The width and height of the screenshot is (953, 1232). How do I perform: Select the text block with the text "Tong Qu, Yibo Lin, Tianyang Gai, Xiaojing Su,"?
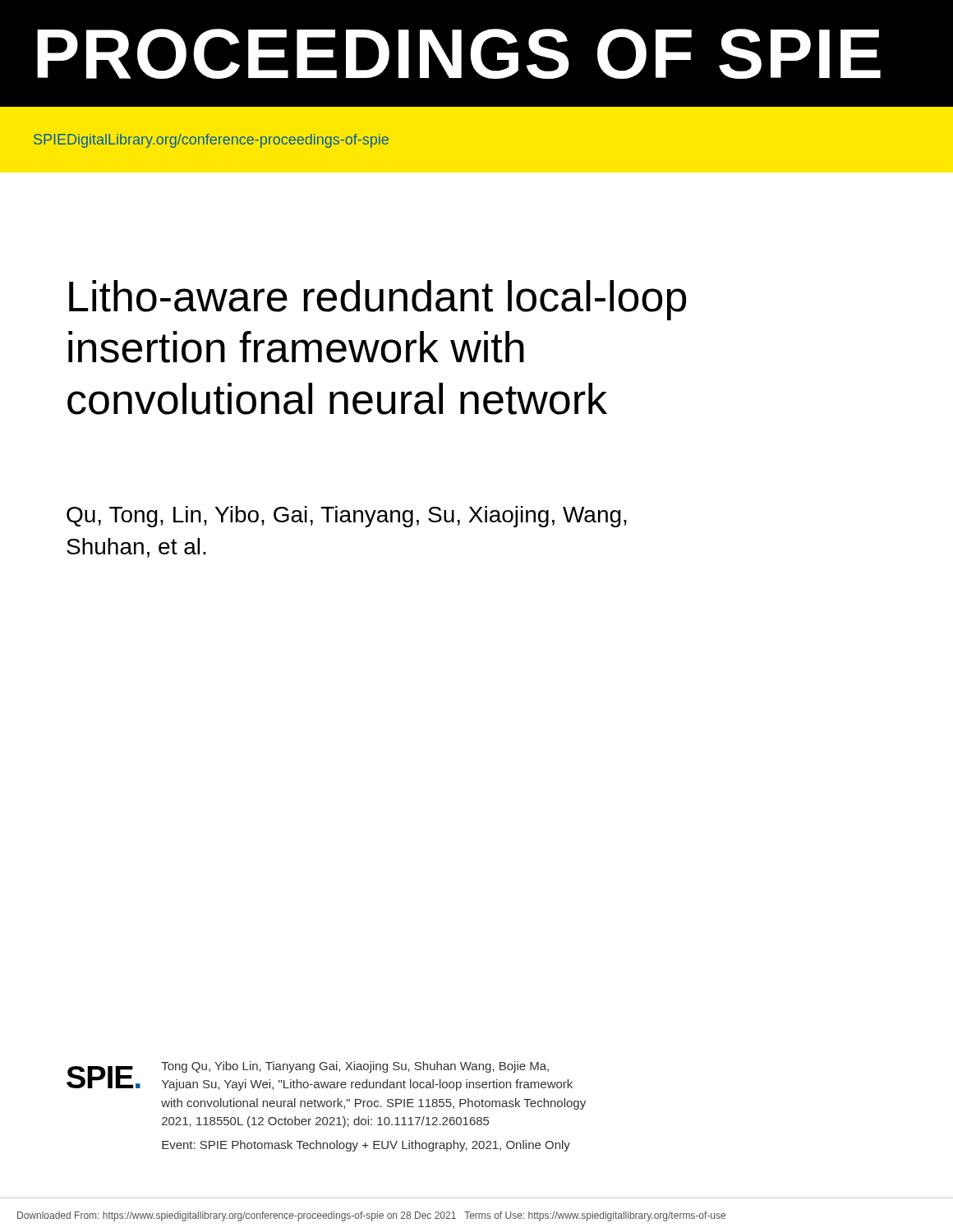point(374,1093)
